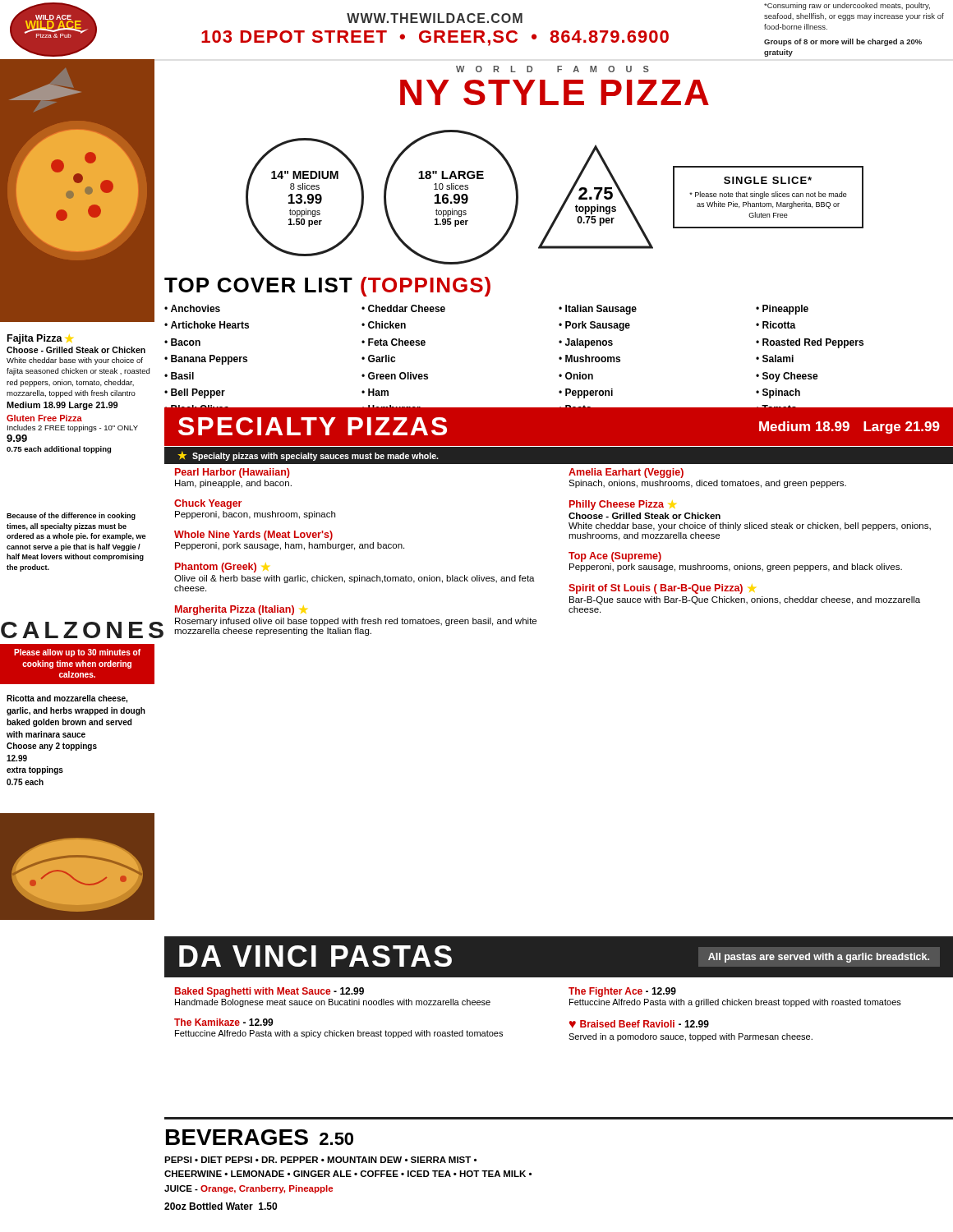
Task: Find the block starting "SPECIALTY PIZZAS Medium 18.99"
Action: point(307,426)
